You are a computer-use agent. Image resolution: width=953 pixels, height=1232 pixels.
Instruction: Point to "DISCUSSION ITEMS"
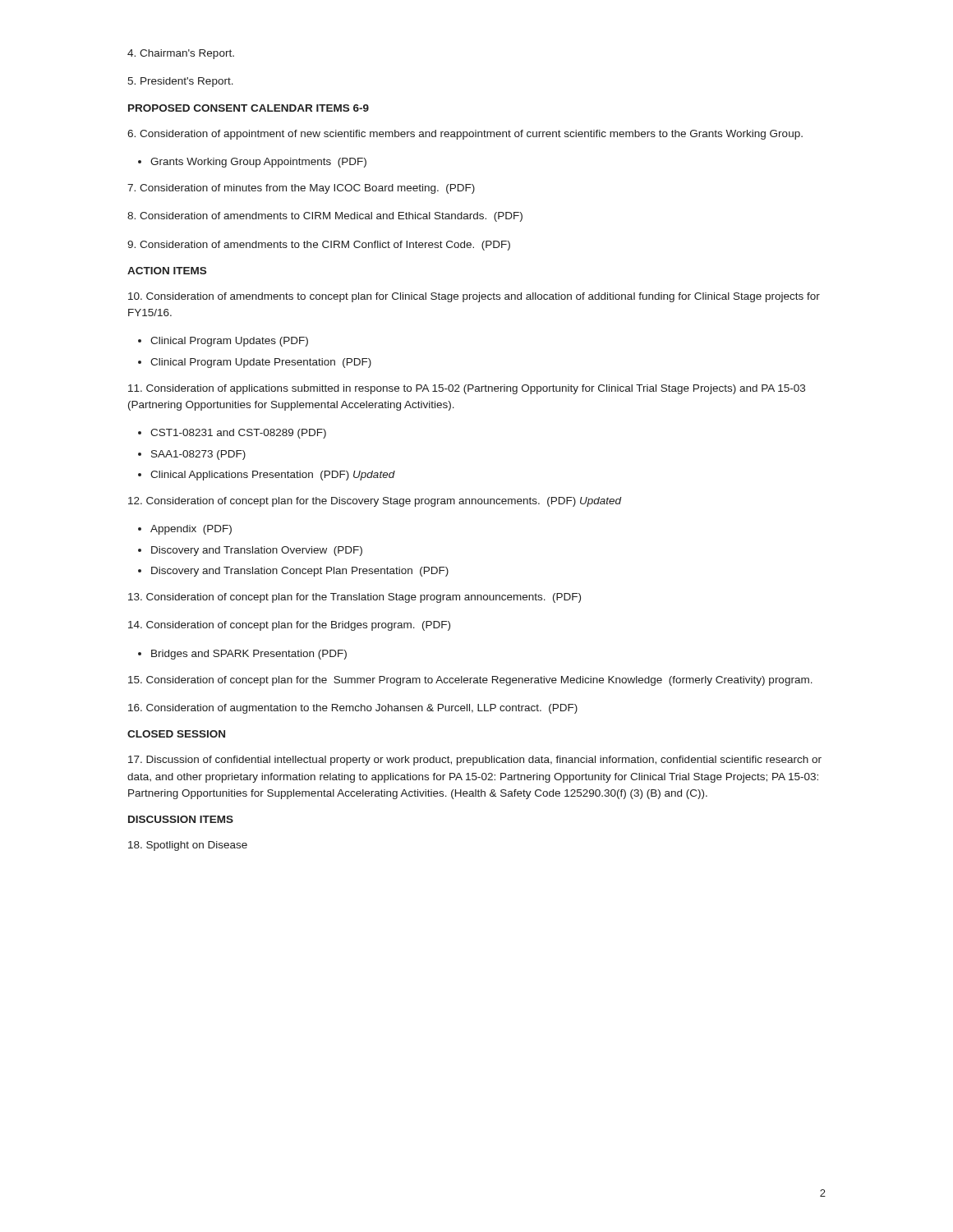point(180,819)
